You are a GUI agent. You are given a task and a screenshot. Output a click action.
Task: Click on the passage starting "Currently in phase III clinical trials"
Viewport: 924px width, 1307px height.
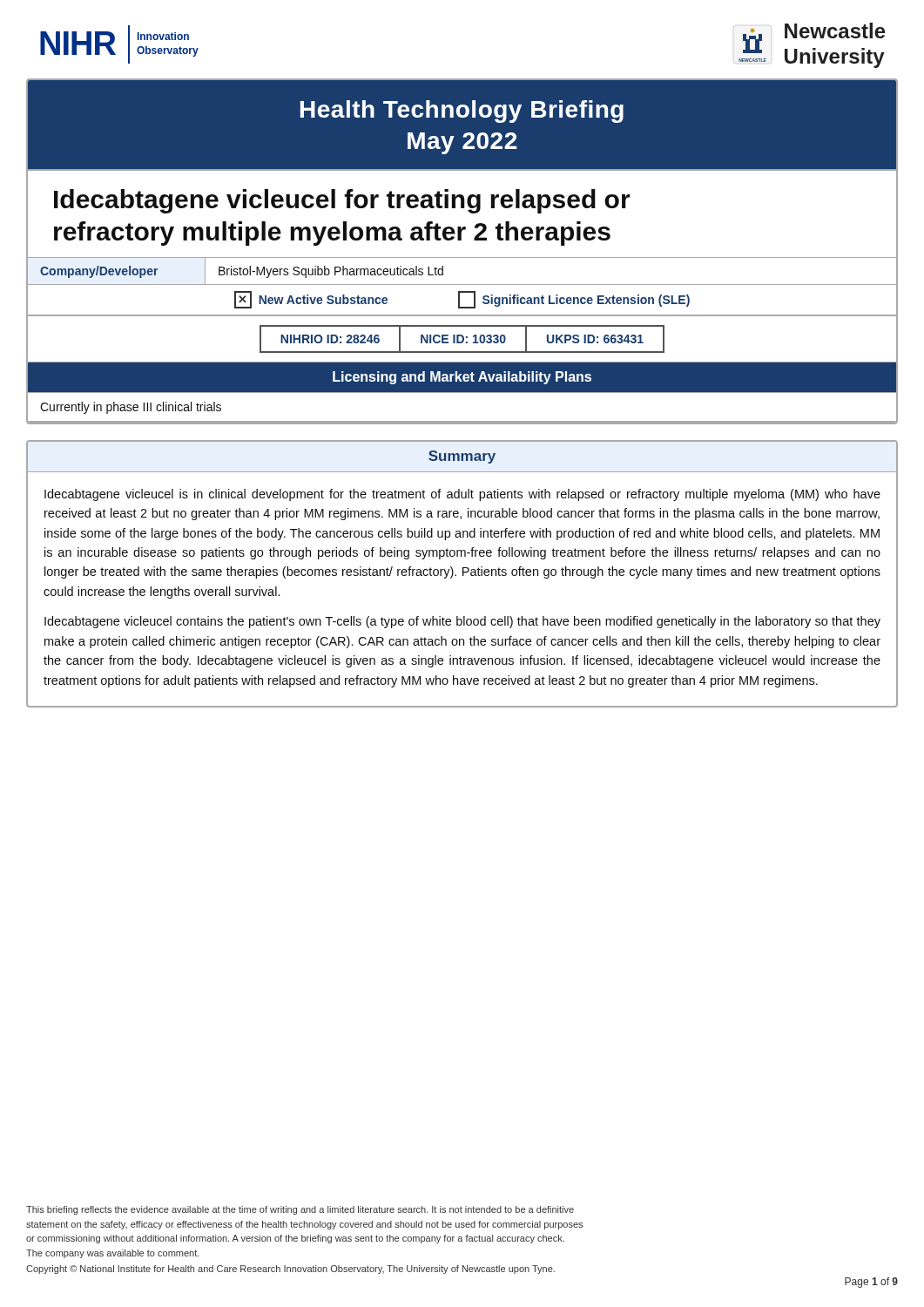[131, 407]
